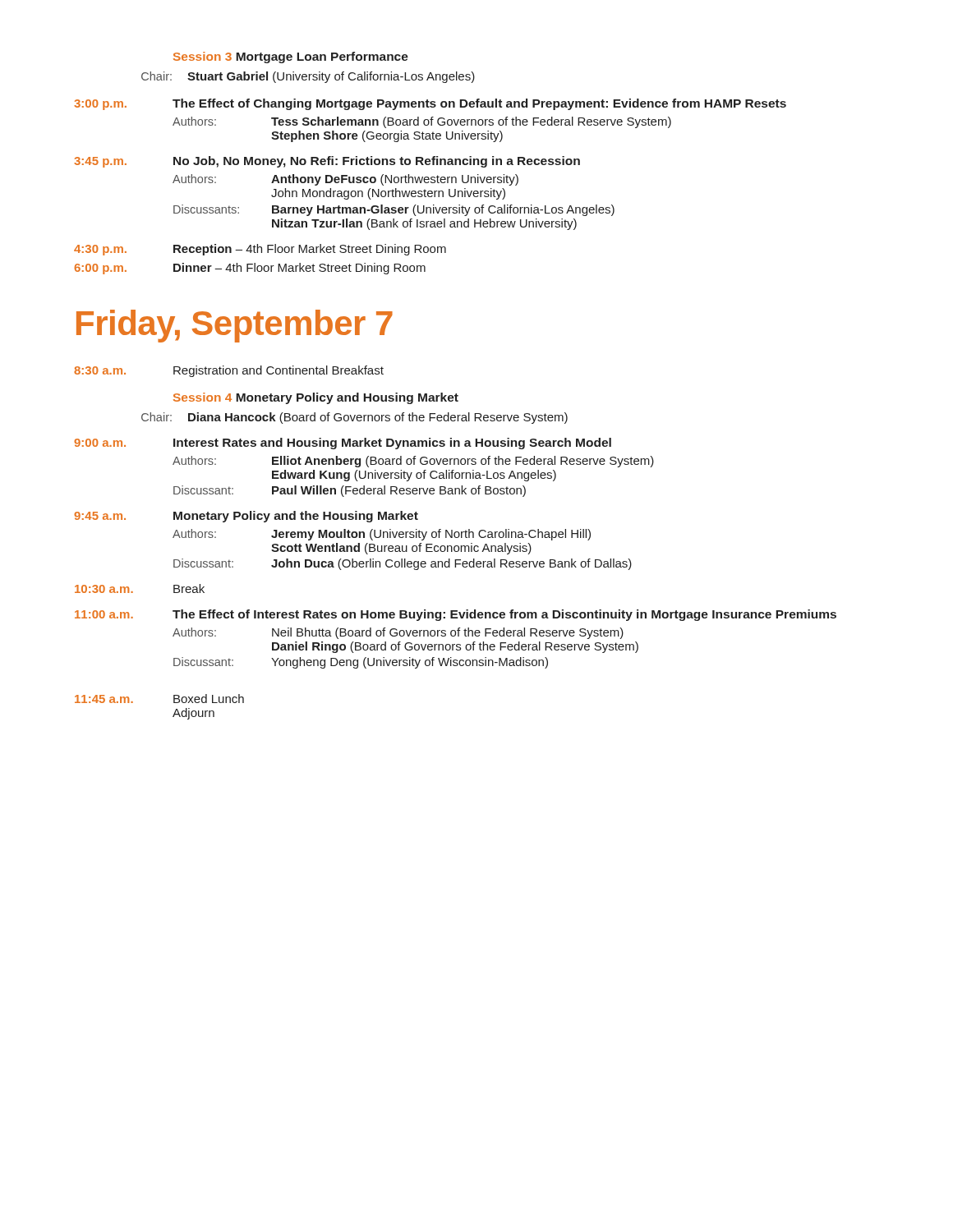This screenshot has width=953, height=1232.
Task: Select the text with the text "Chair: Stuart Gabriel (University of California-Los Angeles)"
Action: (x=476, y=76)
